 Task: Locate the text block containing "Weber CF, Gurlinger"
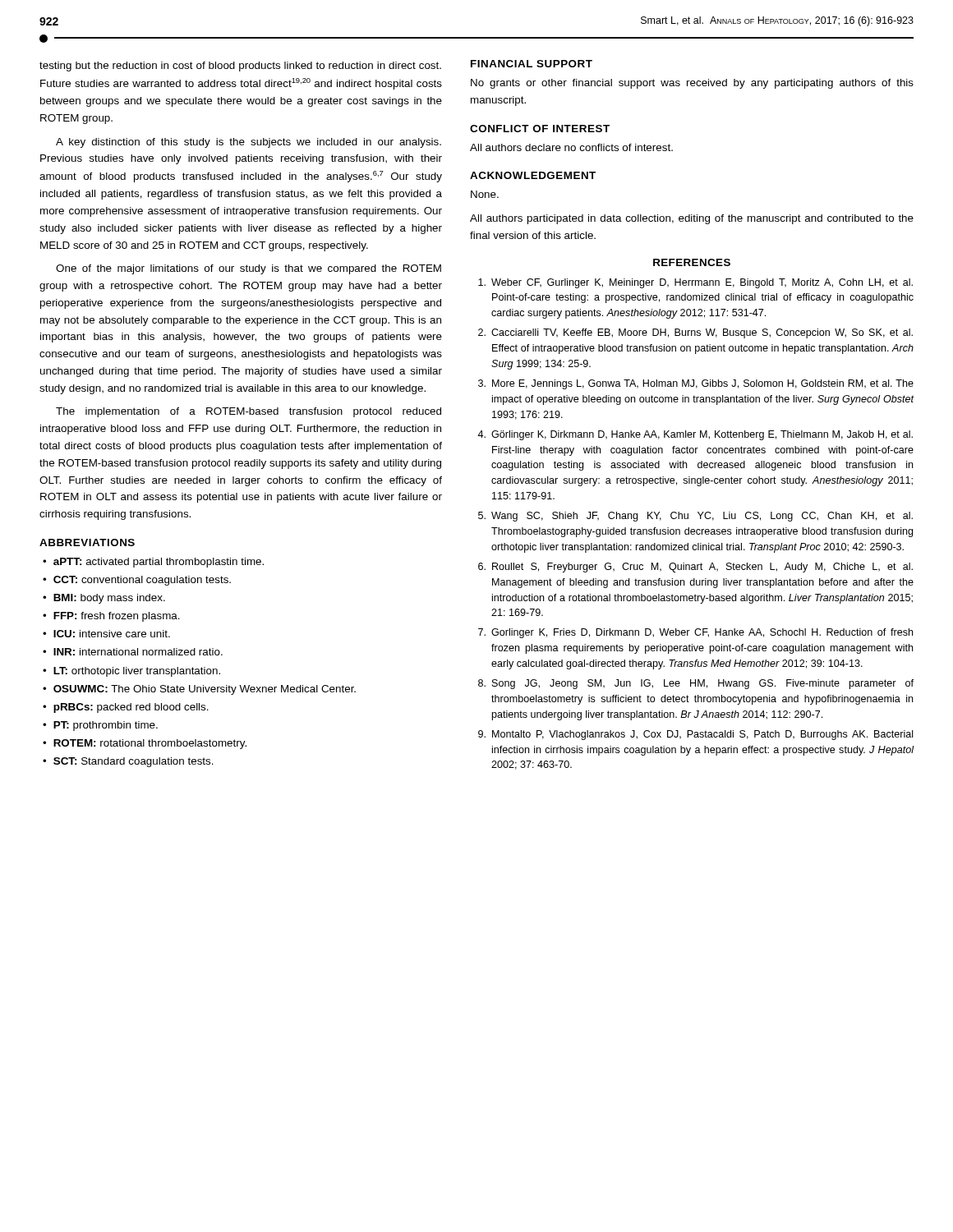(x=692, y=298)
